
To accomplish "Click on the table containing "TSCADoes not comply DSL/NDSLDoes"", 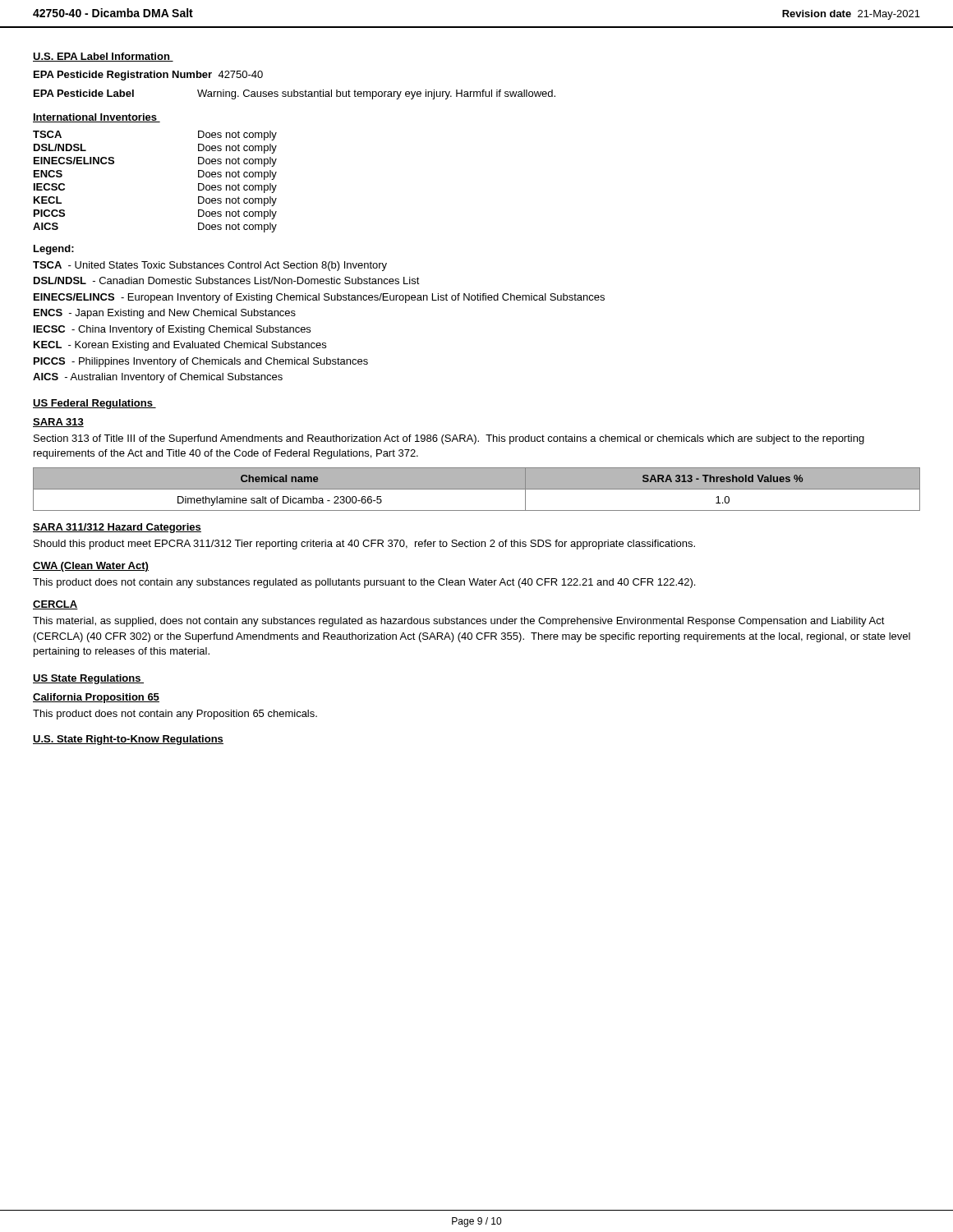I will click(476, 180).
